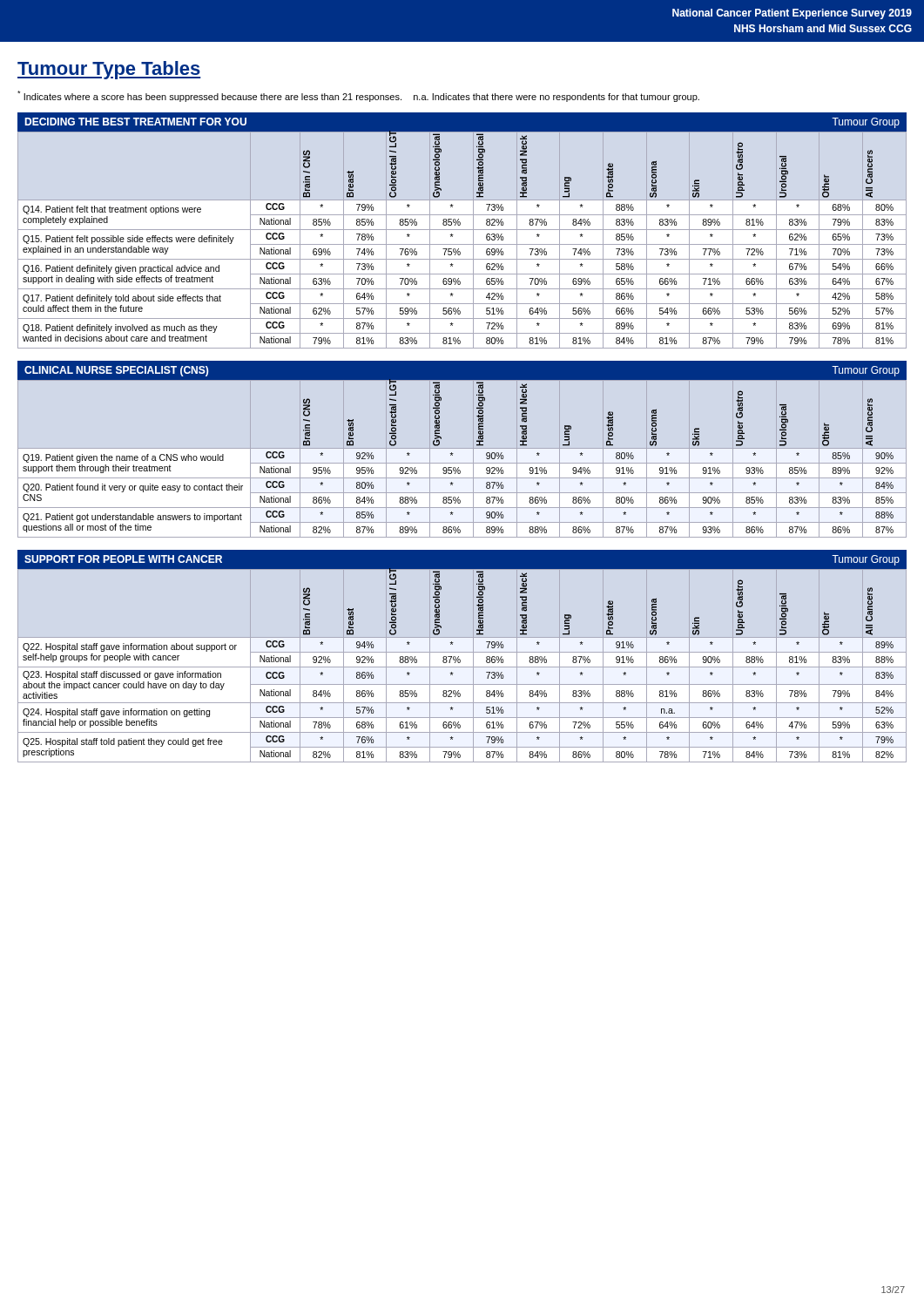Viewport: 924px width, 1307px height.
Task: Locate the passage starting "Indicates where a score has been suppressed because"
Action: coord(359,95)
